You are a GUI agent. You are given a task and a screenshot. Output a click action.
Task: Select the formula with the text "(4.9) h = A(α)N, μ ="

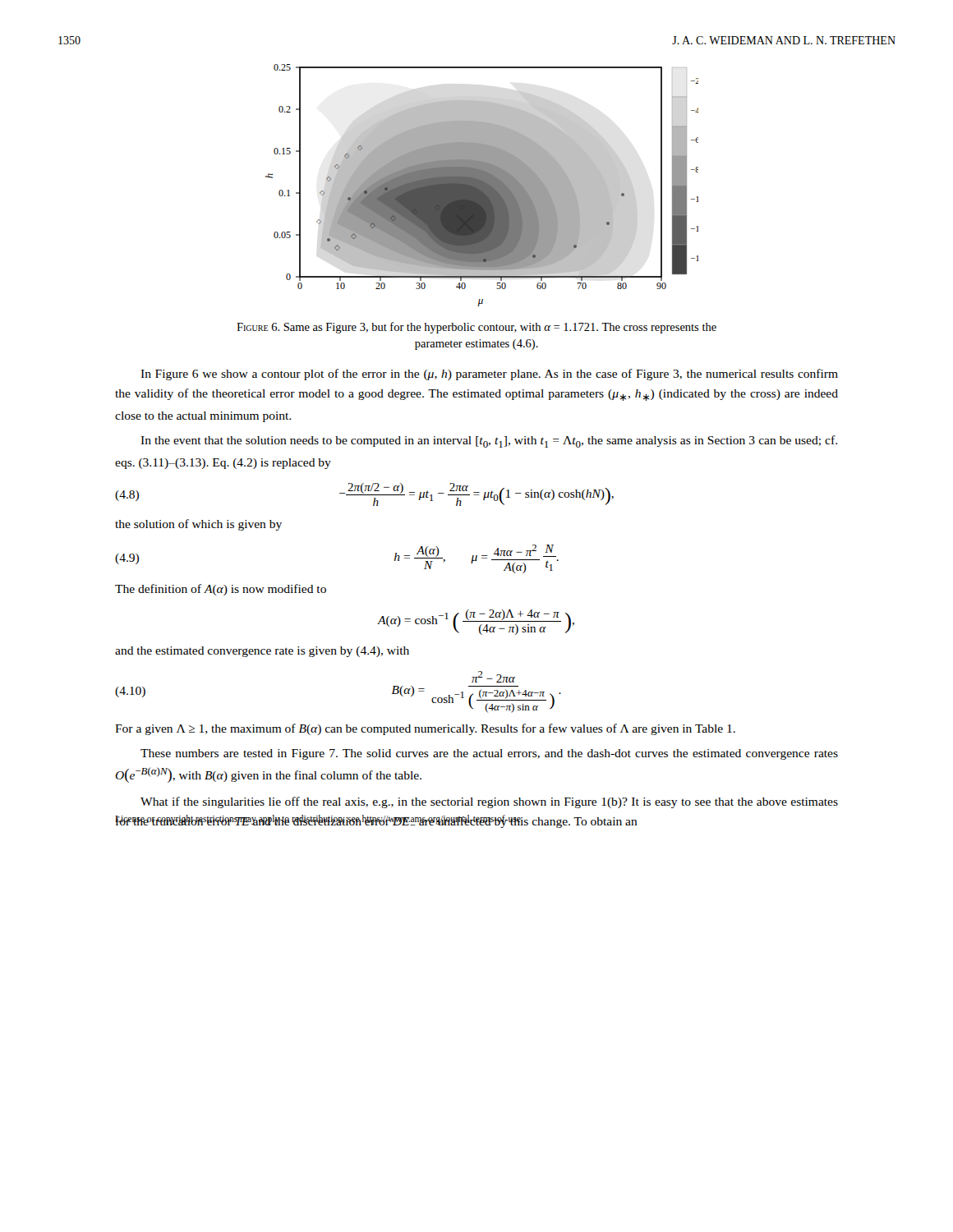click(440, 558)
